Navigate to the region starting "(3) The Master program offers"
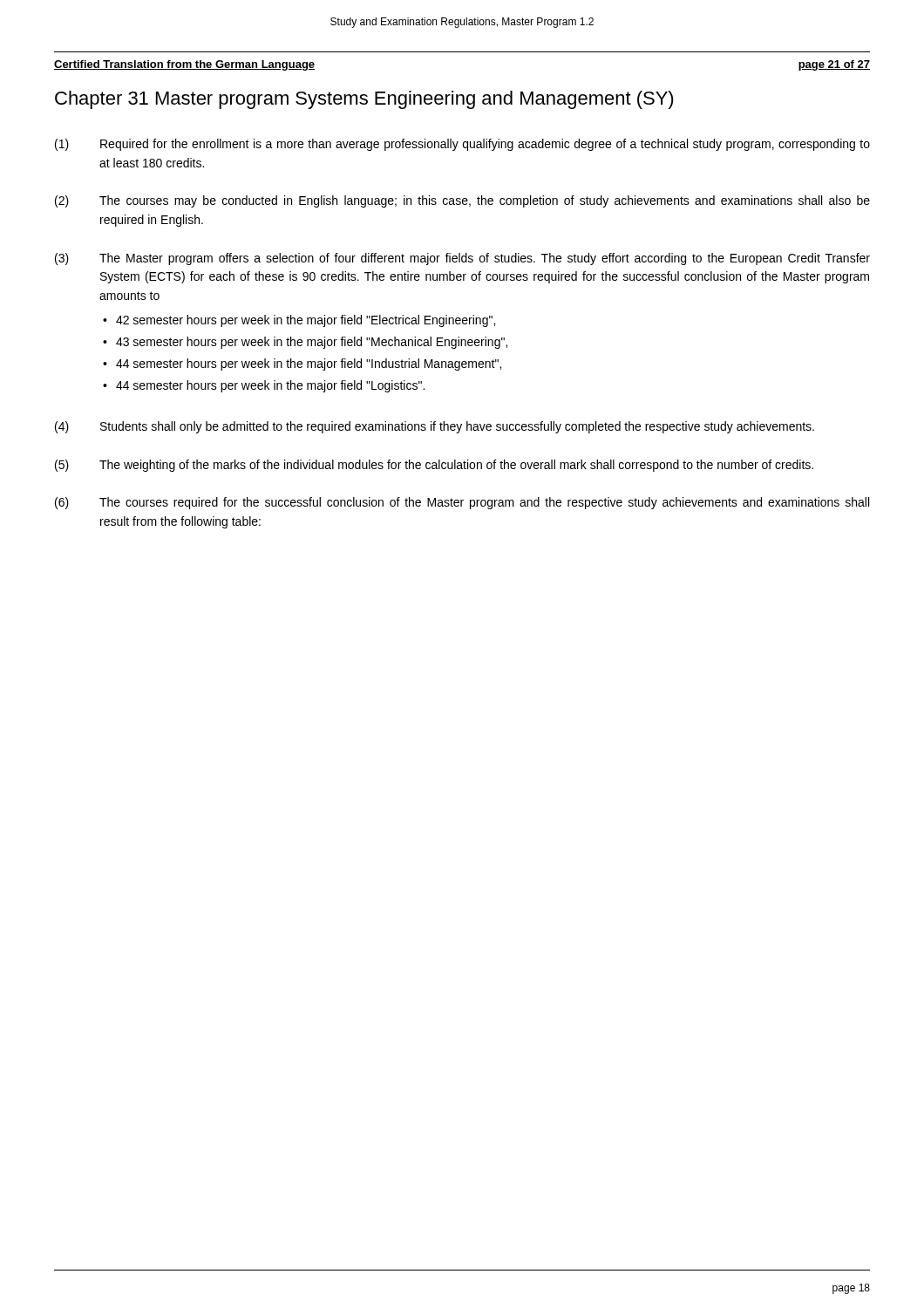The height and width of the screenshot is (1308, 924). click(x=462, y=324)
